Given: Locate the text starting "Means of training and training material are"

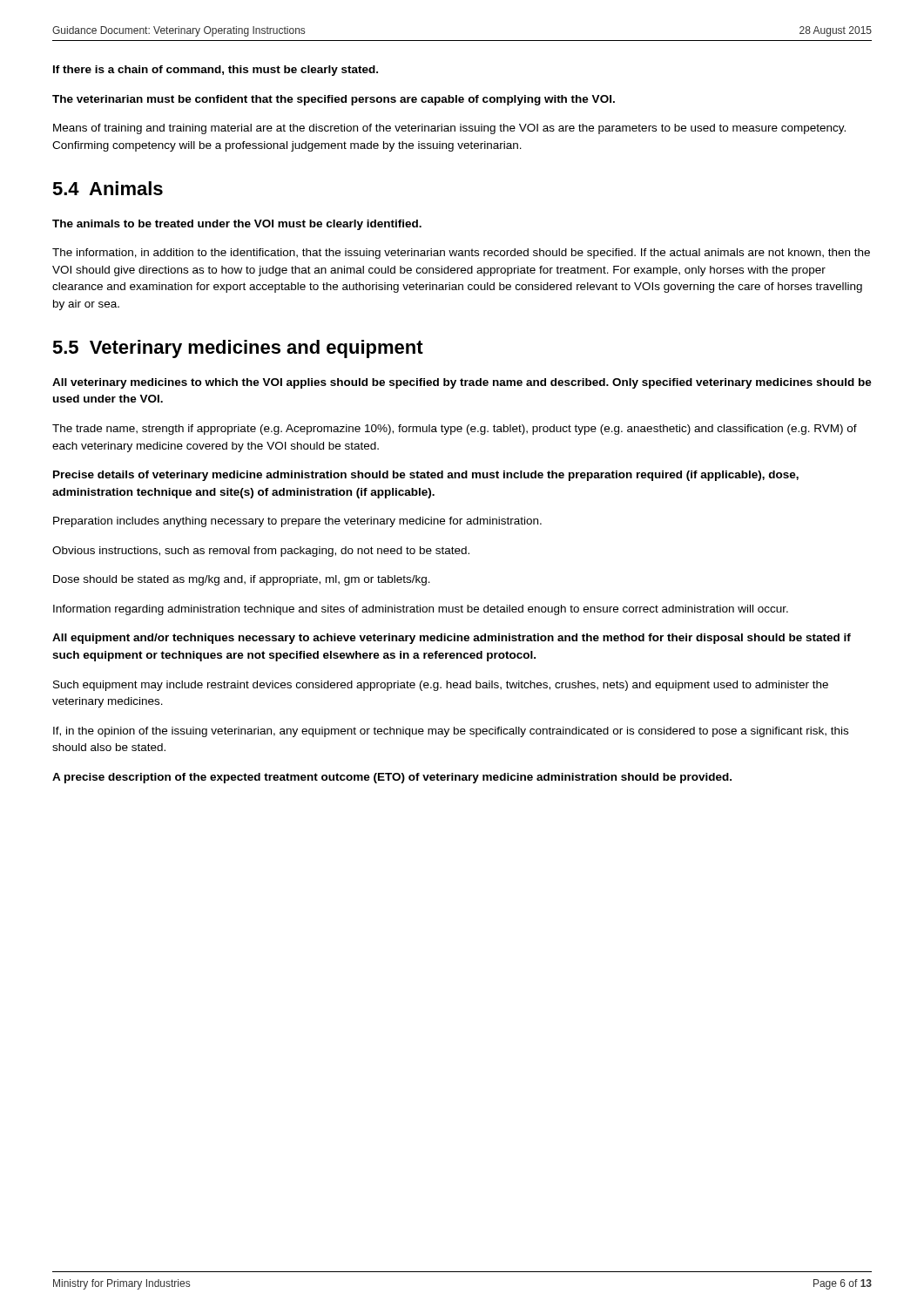Looking at the screenshot, I should tap(450, 136).
